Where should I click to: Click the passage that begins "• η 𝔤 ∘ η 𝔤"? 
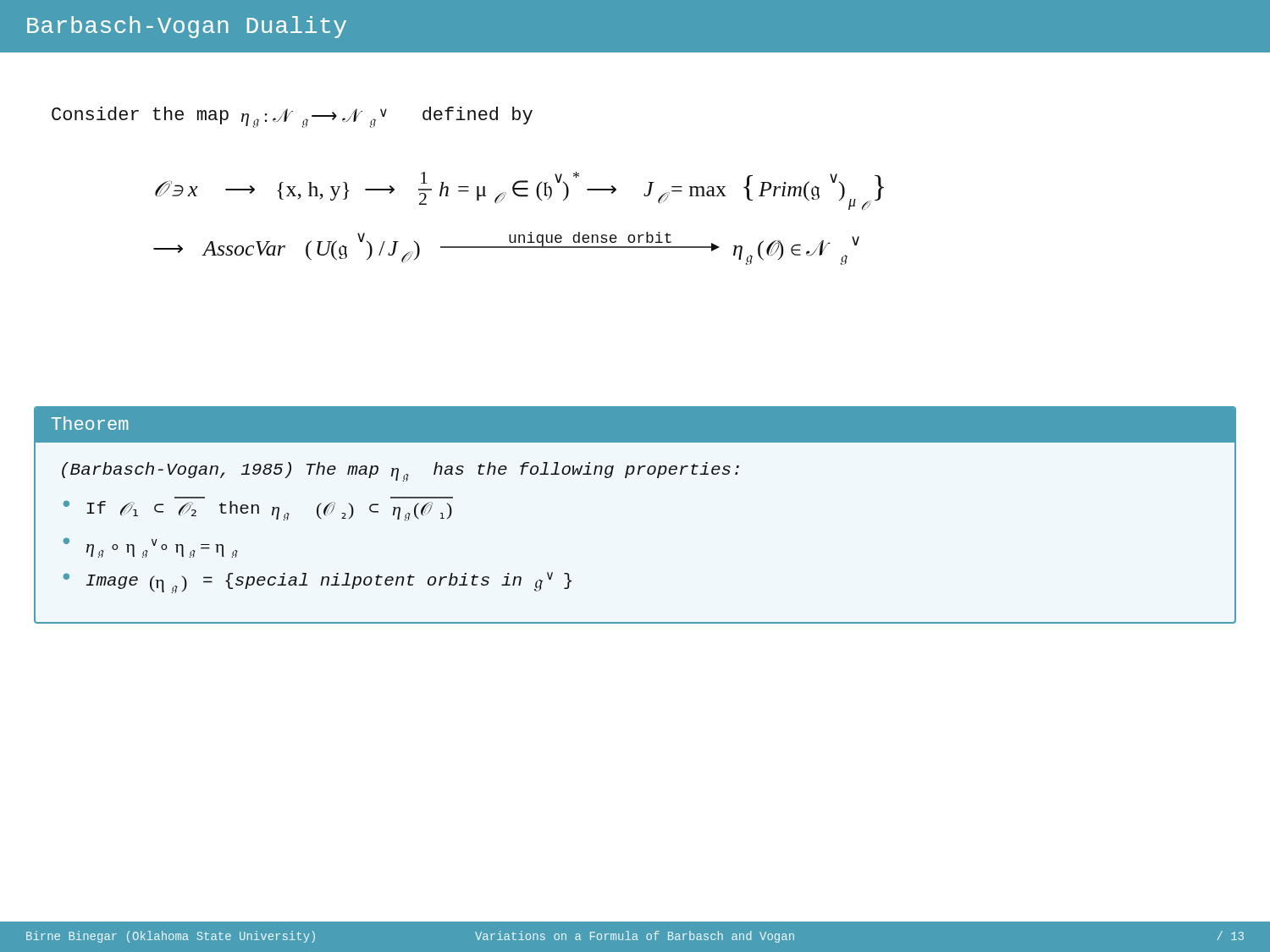coord(165,545)
